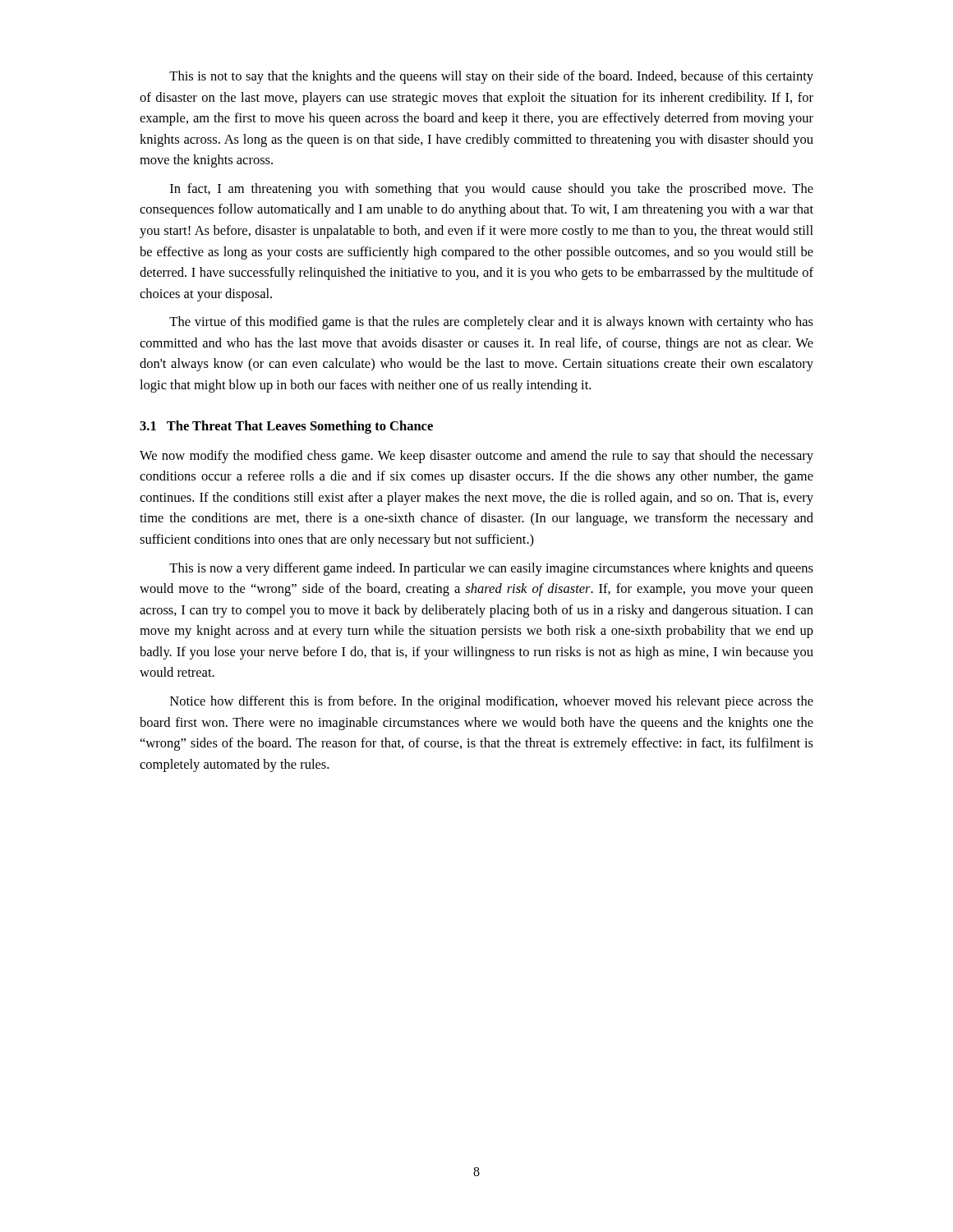
Task: Navigate to the region starting "This is not to say"
Action: click(476, 231)
